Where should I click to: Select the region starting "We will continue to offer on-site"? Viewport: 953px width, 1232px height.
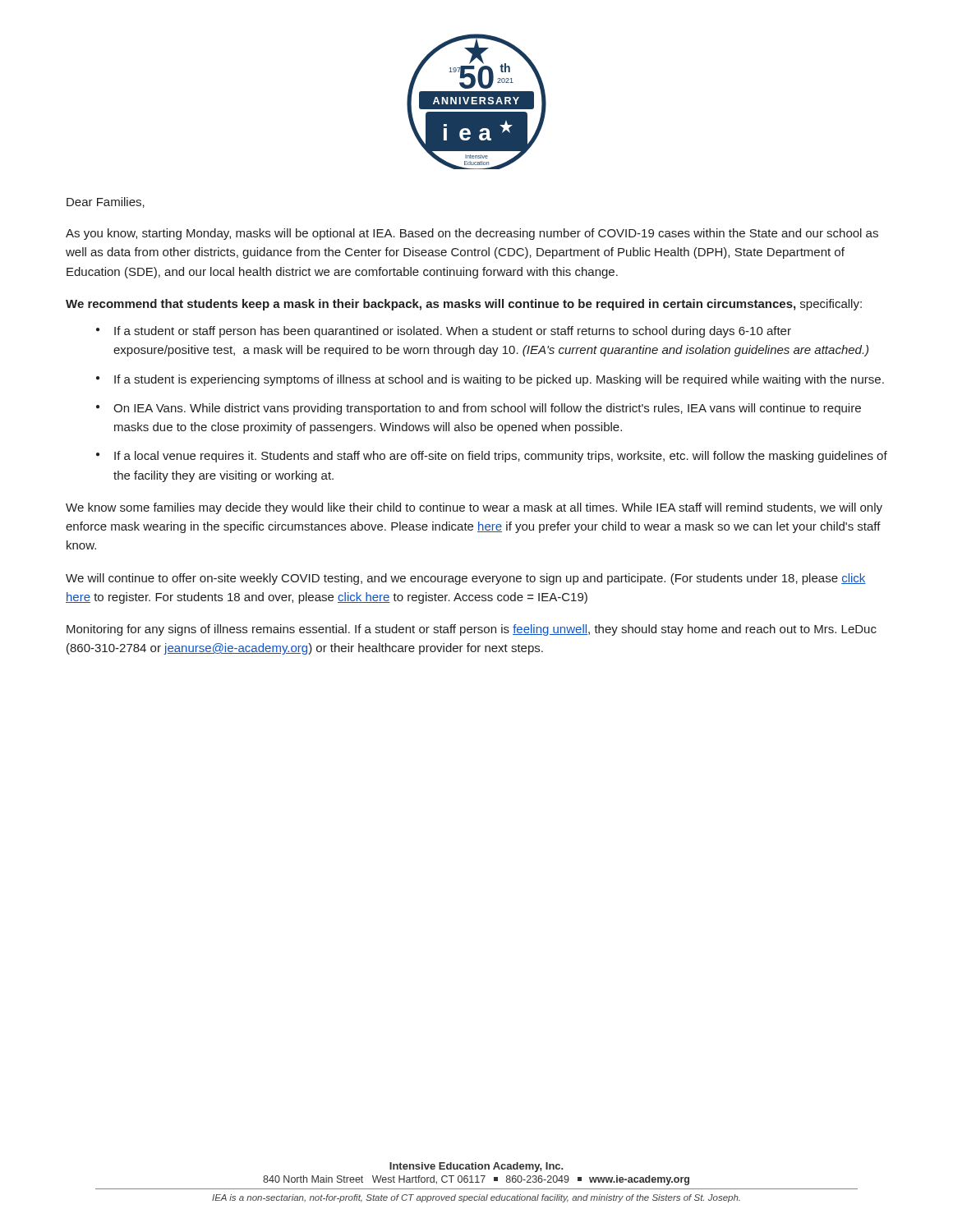pyautogui.click(x=466, y=587)
